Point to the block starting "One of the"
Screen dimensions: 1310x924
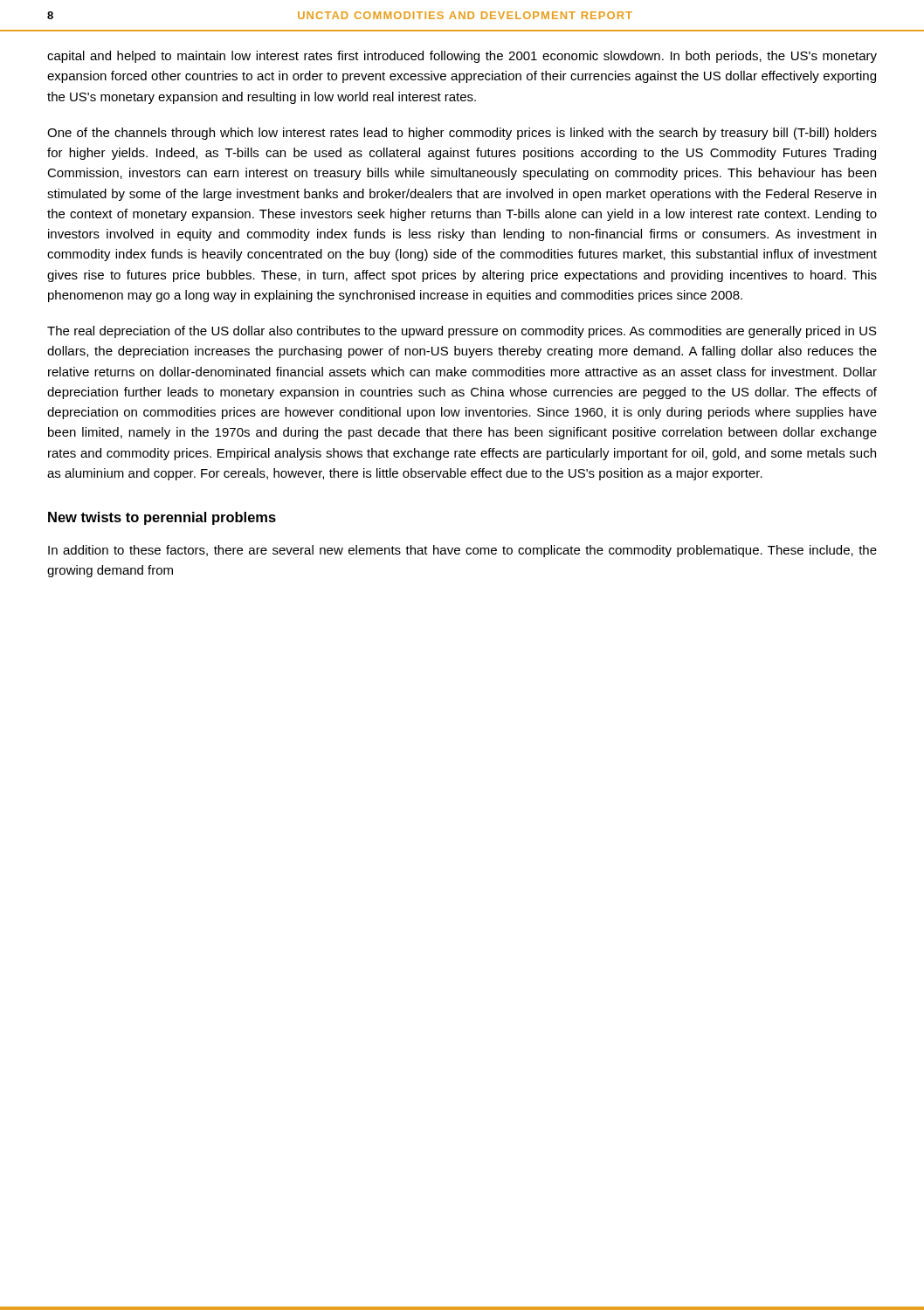point(462,213)
